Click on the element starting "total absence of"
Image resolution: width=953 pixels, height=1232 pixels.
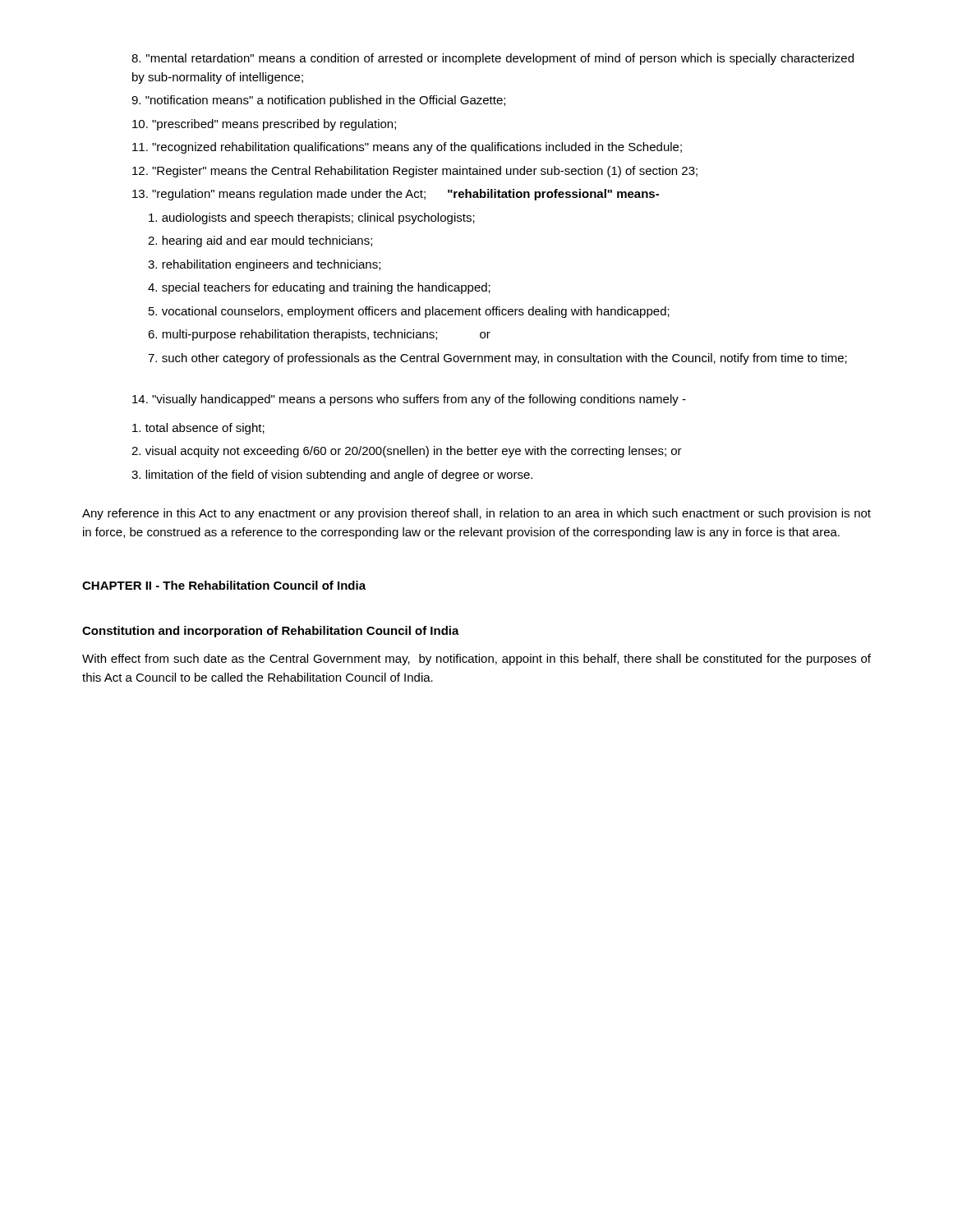[198, 427]
